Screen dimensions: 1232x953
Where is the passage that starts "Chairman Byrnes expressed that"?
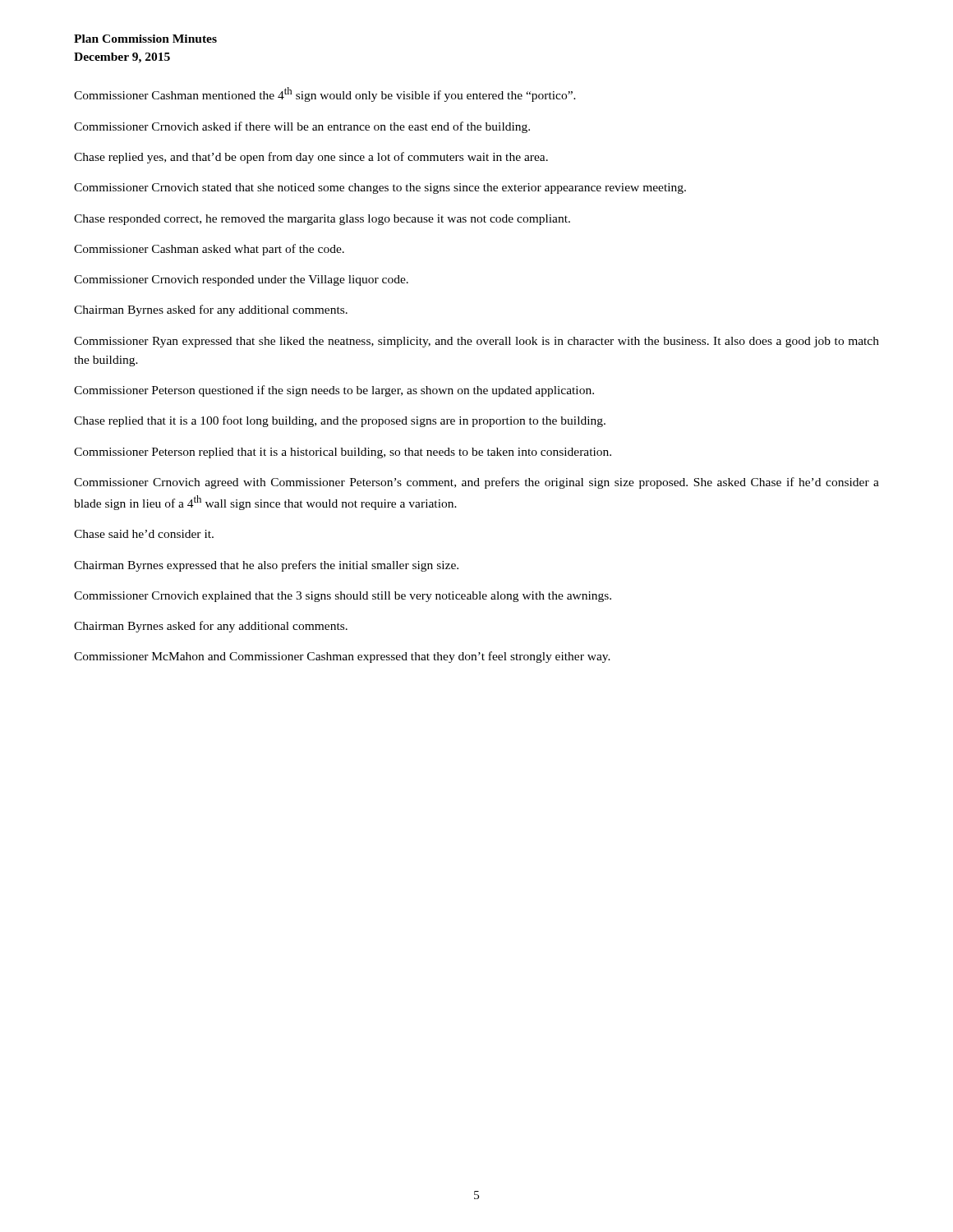[267, 564]
